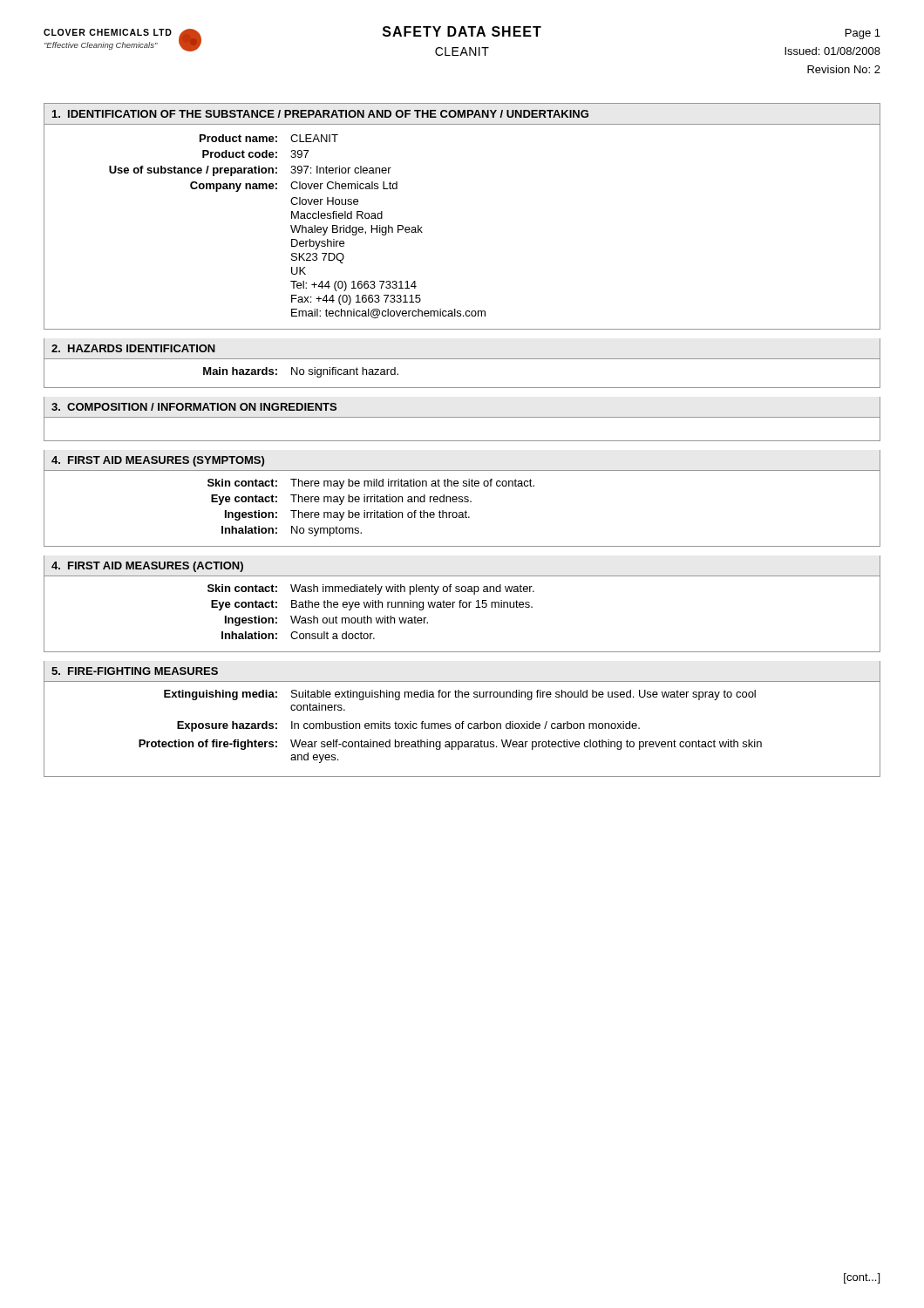Find the section header that reads "2. HAZARDS IDENTIFICATION"
Image resolution: width=924 pixels, height=1308 pixels.
134,348
